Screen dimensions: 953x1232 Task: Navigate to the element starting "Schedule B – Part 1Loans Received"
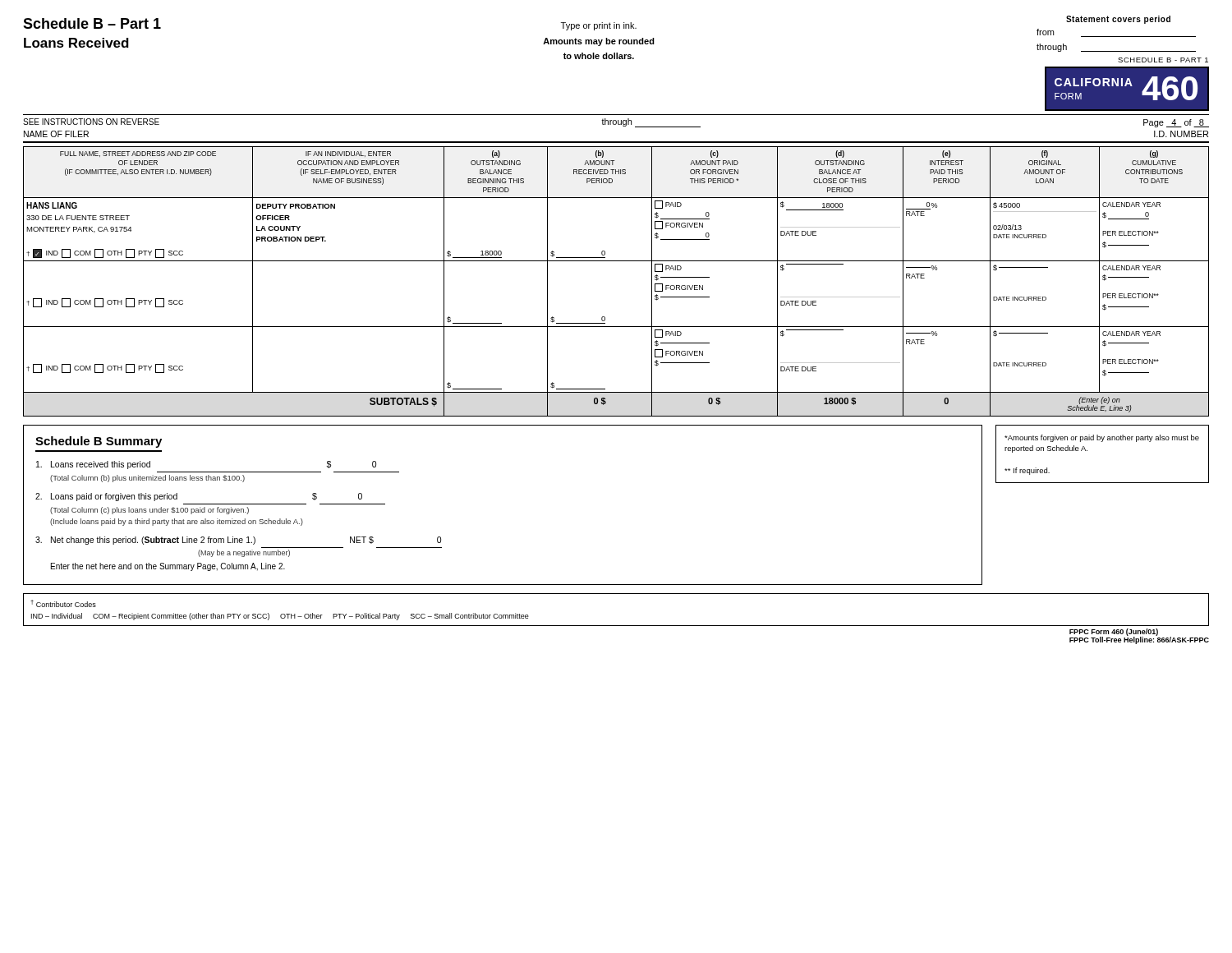(x=92, y=33)
